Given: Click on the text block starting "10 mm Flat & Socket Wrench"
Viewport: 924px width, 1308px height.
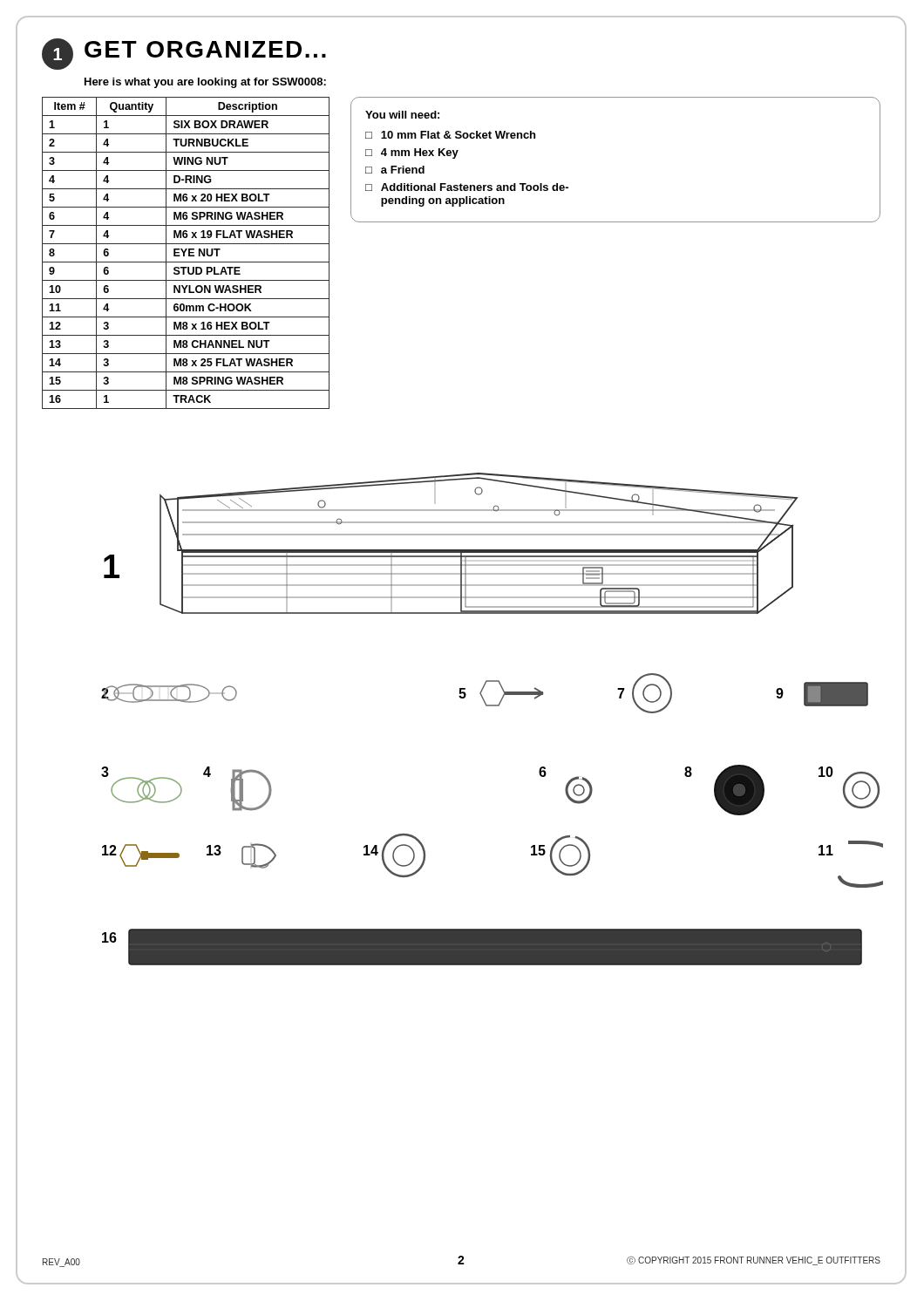Looking at the screenshot, I should click(x=458, y=135).
